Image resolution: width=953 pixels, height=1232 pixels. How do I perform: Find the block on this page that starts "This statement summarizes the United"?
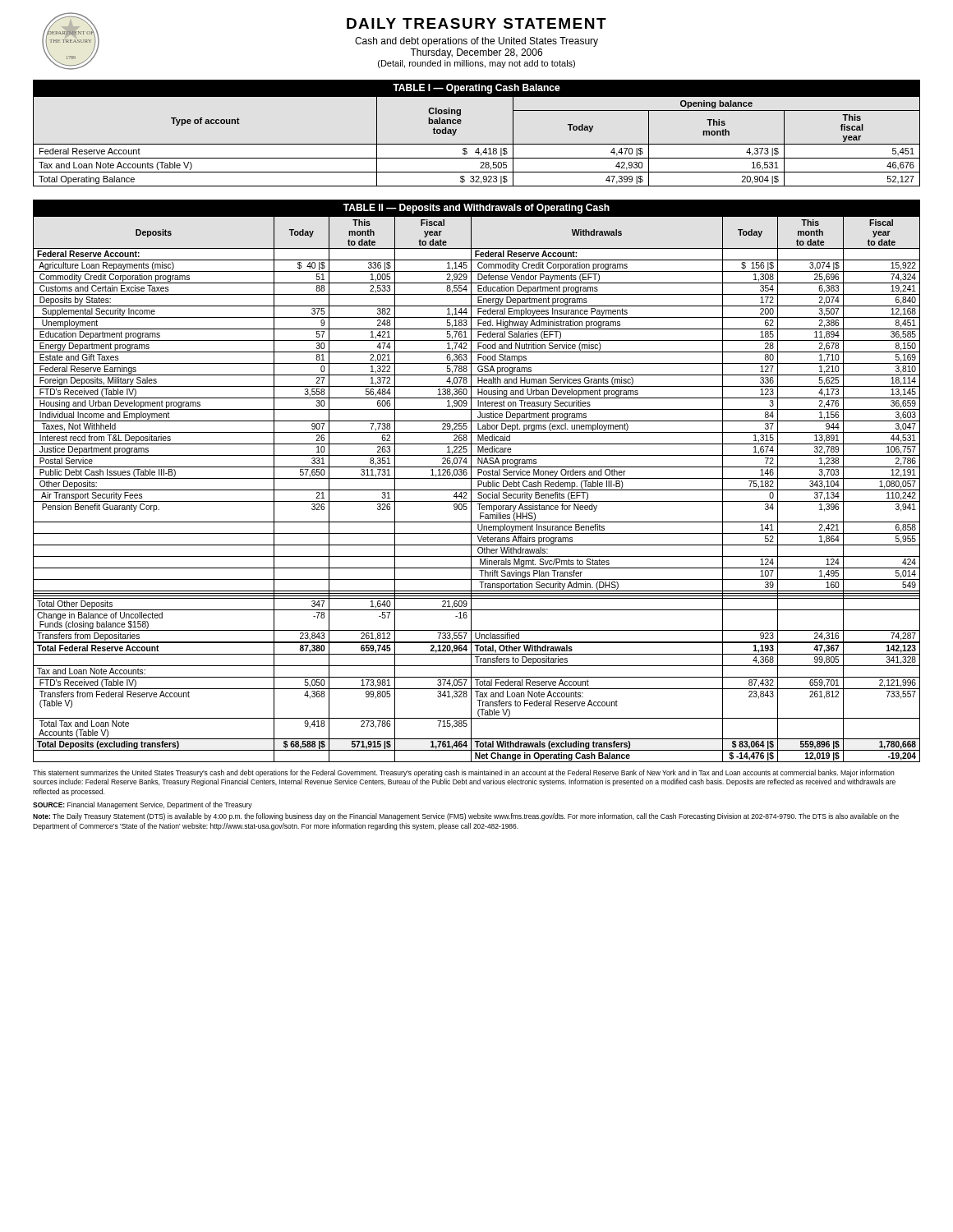point(464,782)
